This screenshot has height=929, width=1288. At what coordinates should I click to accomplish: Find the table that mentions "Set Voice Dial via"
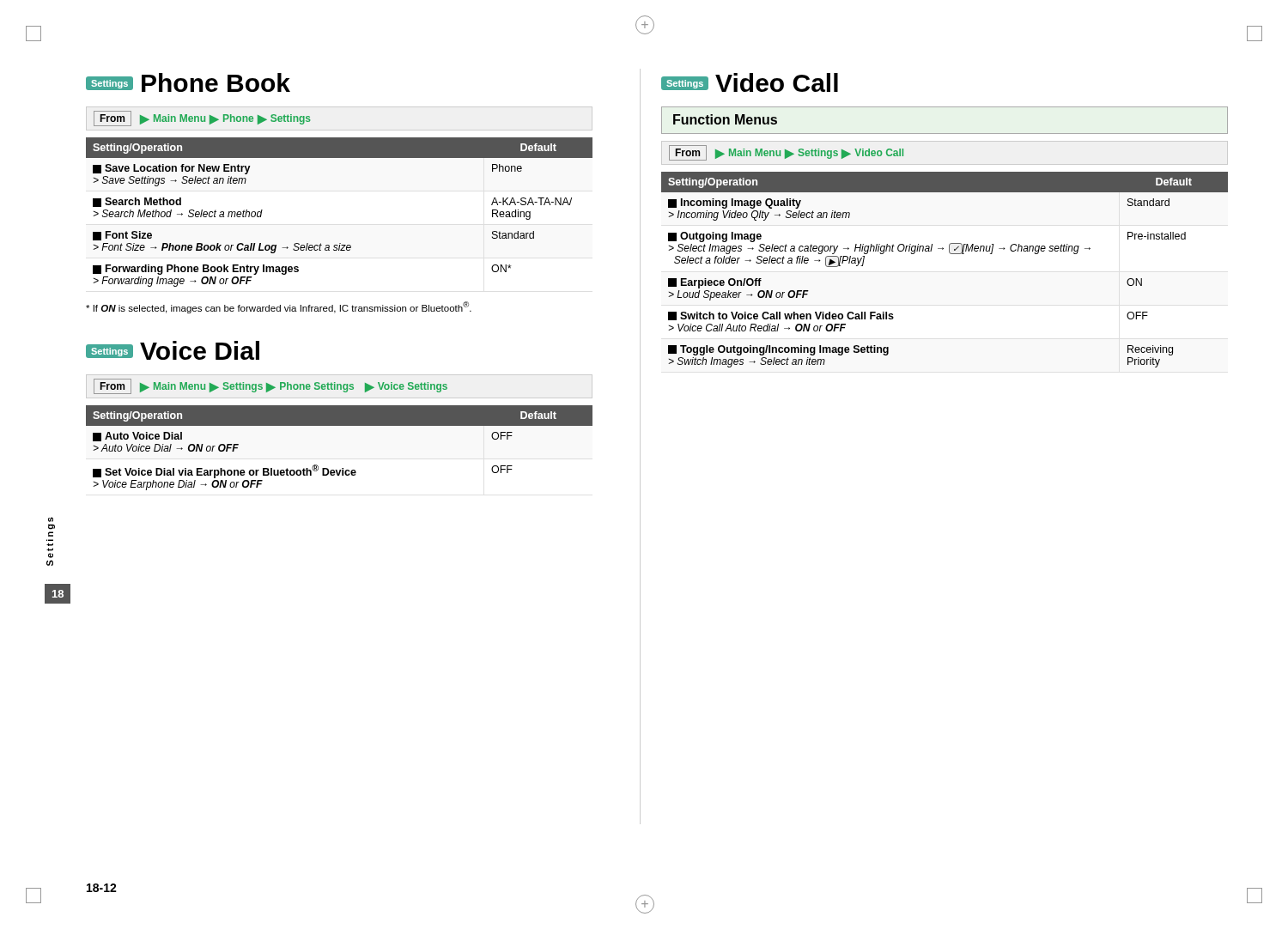coord(339,450)
